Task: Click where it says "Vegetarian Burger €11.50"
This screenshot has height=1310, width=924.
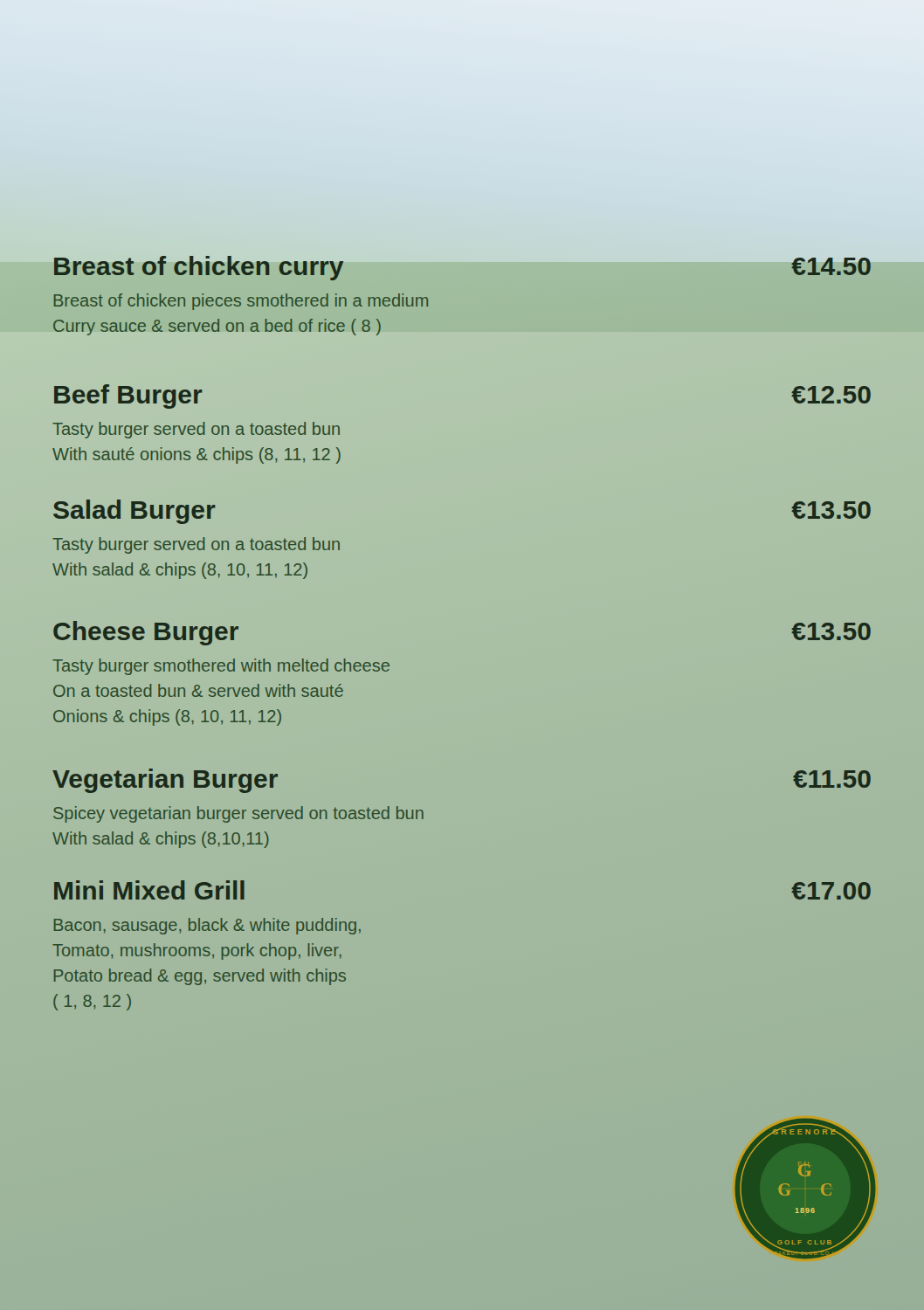Action: coord(162,780)
